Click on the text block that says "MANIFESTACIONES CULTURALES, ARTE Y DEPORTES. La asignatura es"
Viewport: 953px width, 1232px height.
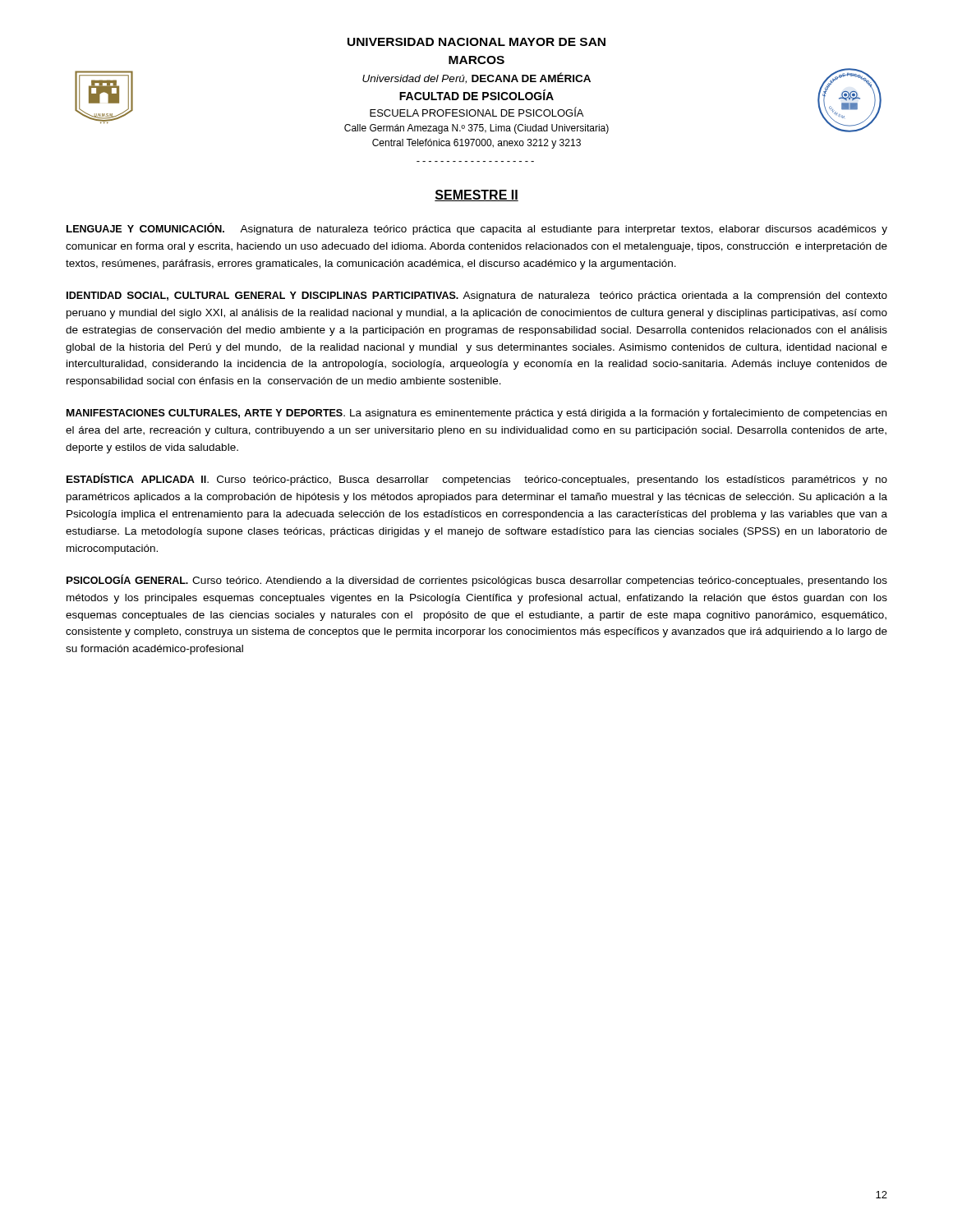(476, 430)
